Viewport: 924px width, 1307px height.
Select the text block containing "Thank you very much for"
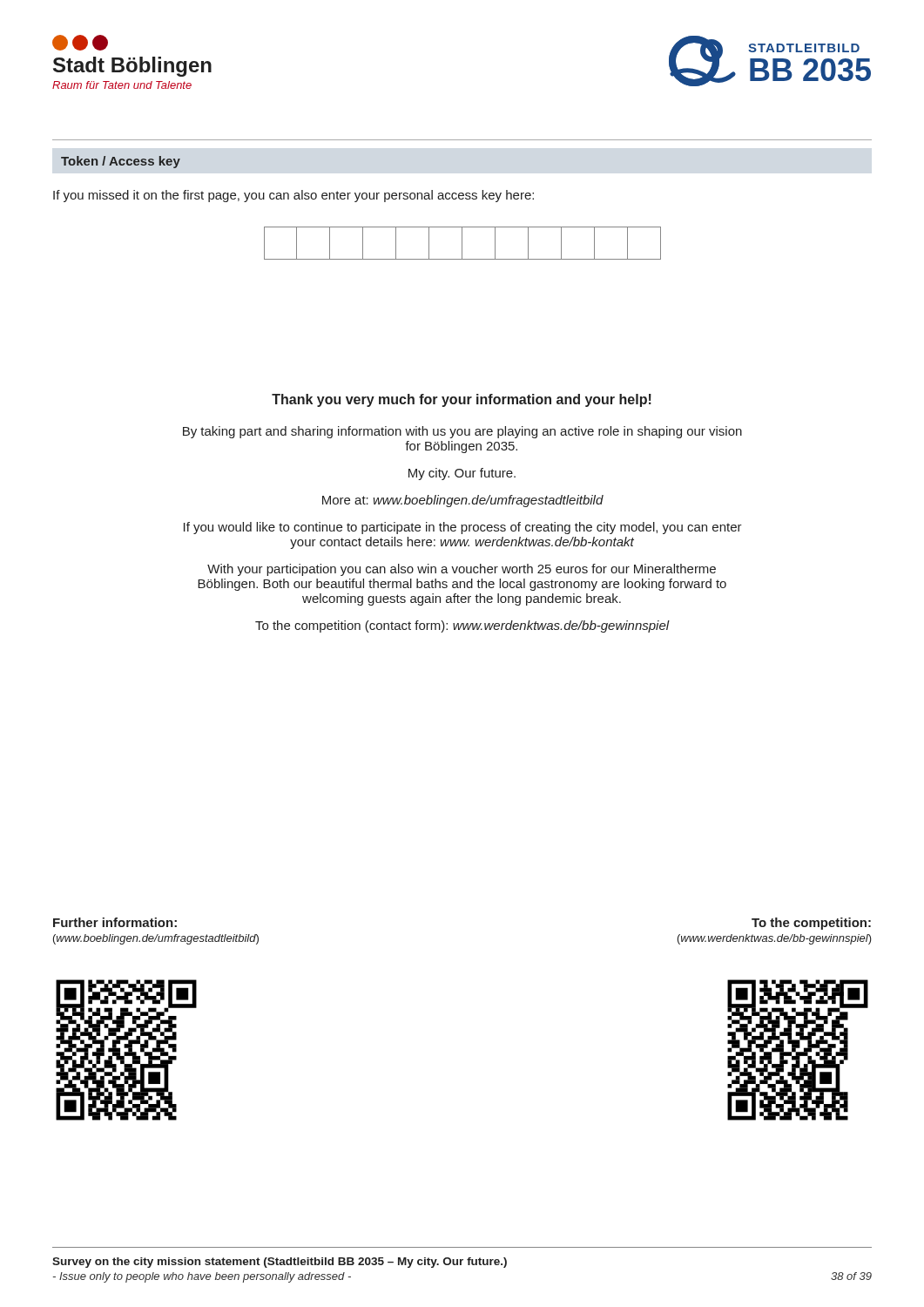pos(462,399)
